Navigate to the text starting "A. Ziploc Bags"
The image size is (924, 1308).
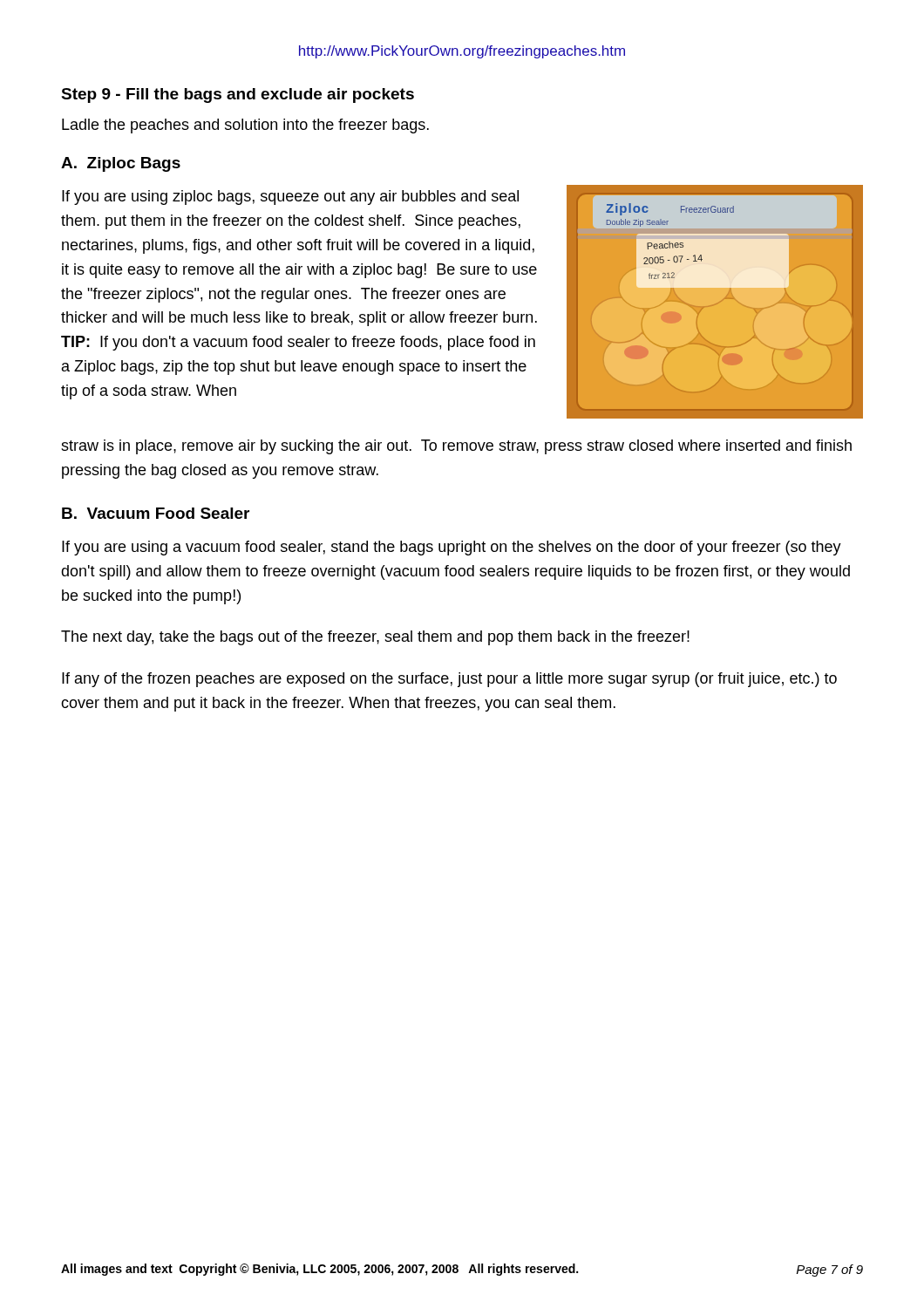pyautogui.click(x=121, y=163)
